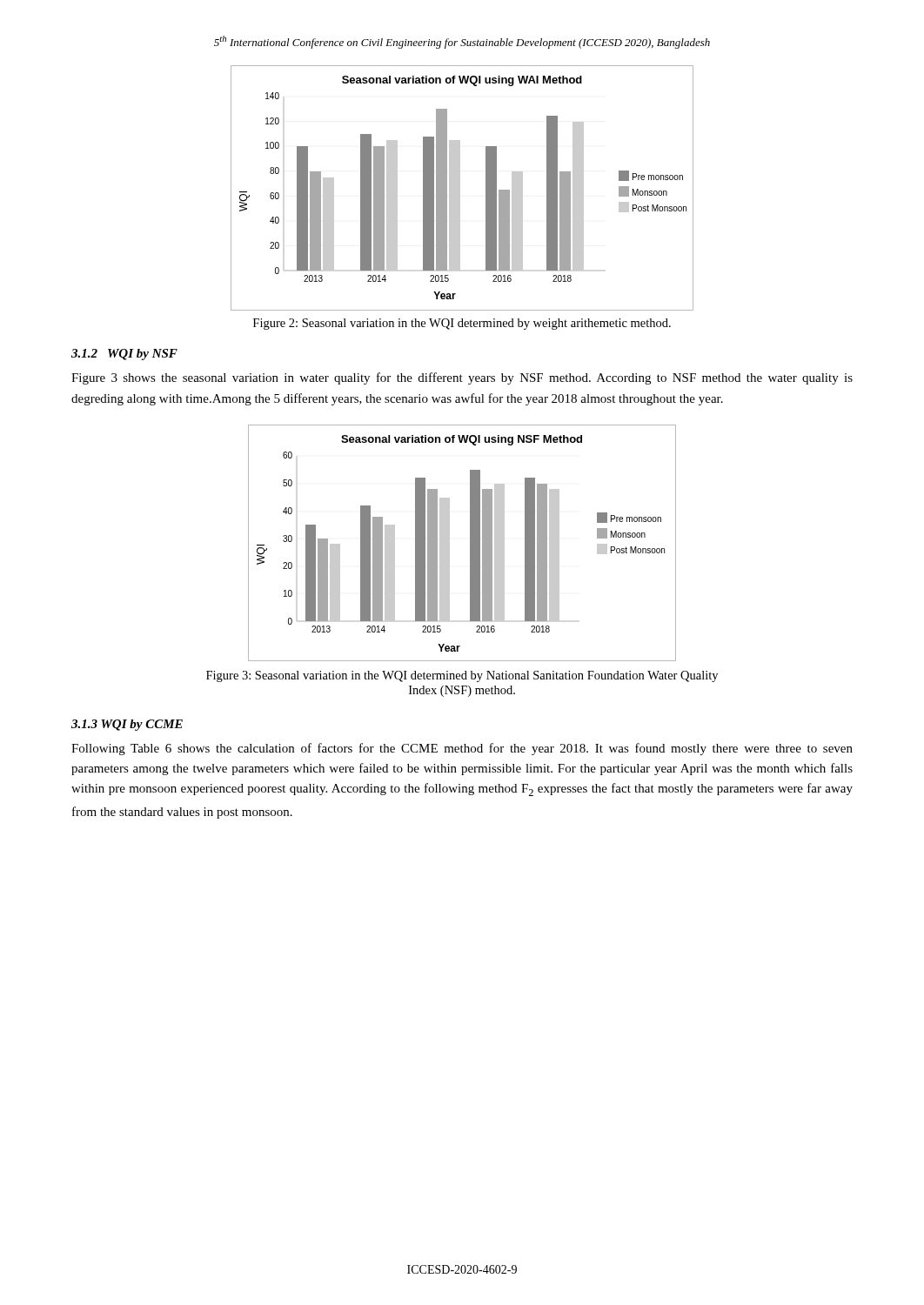Select the section header with the text "3.1.2 WQI by NSF"
Screen dimensions: 1305x924
[124, 354]
